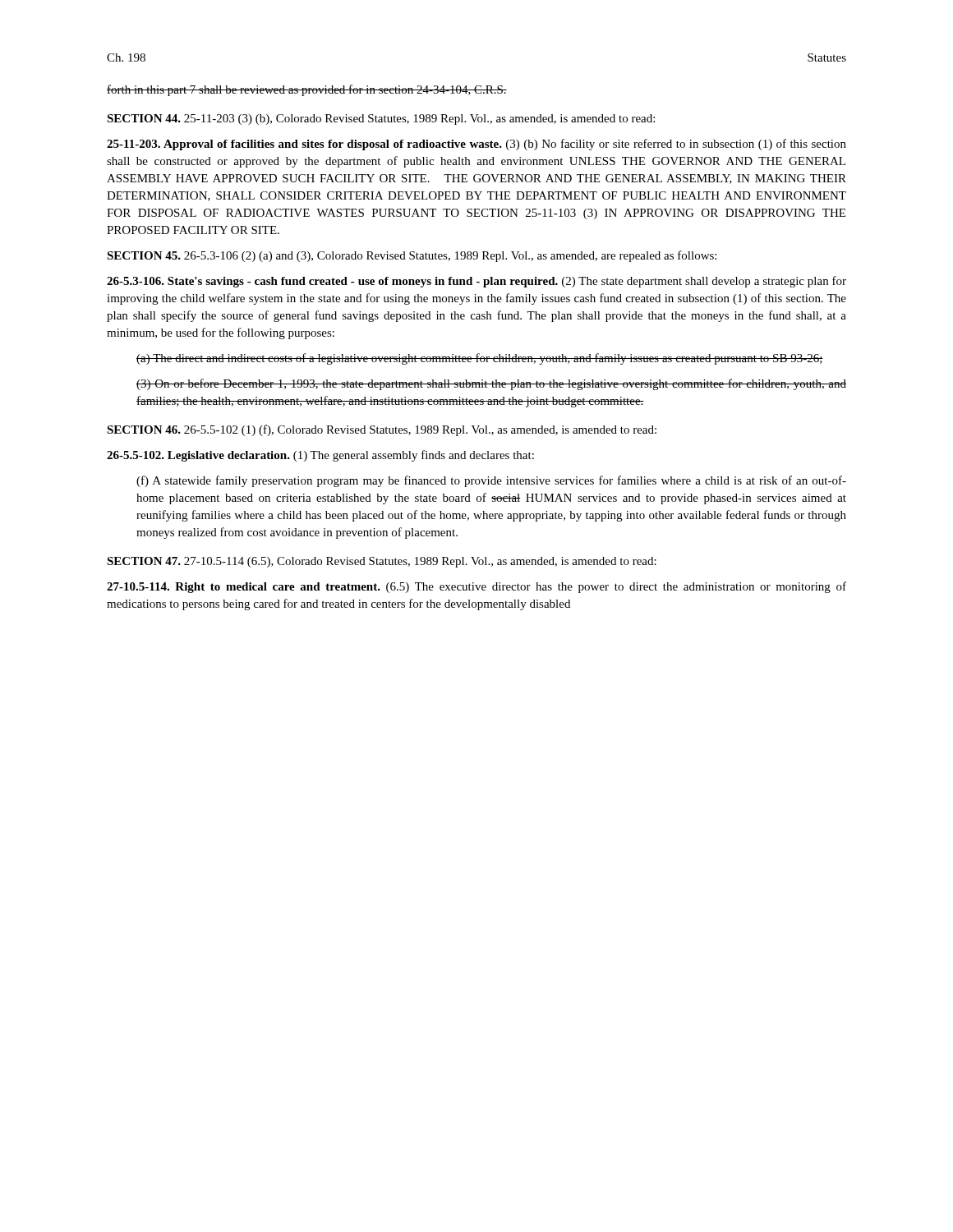Where is the passage that starts "SECTION 46. 26-5.5-102 (1)"?
953x1232 pixels.
476,430
